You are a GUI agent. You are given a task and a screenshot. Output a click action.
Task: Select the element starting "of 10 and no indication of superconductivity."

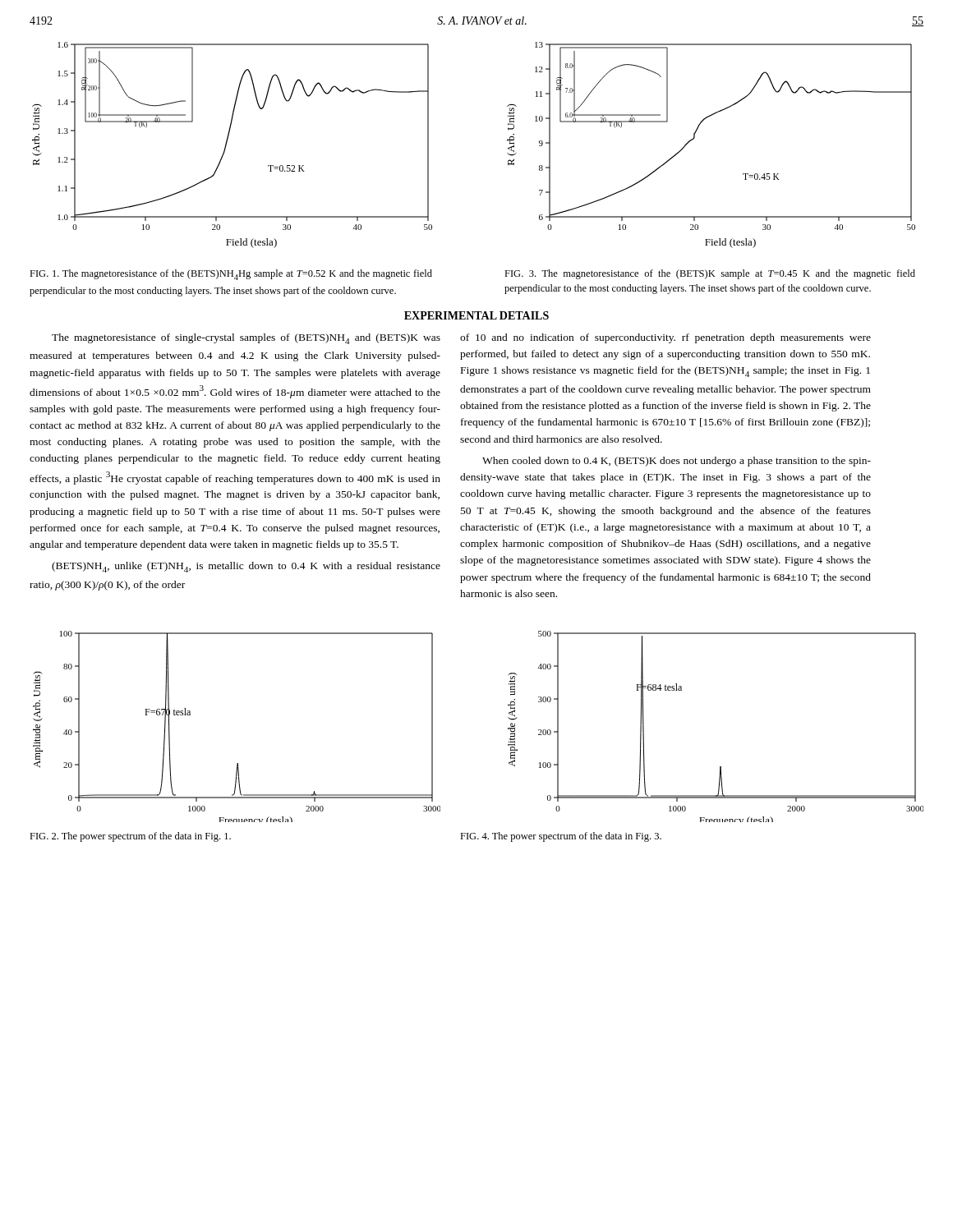665,466
